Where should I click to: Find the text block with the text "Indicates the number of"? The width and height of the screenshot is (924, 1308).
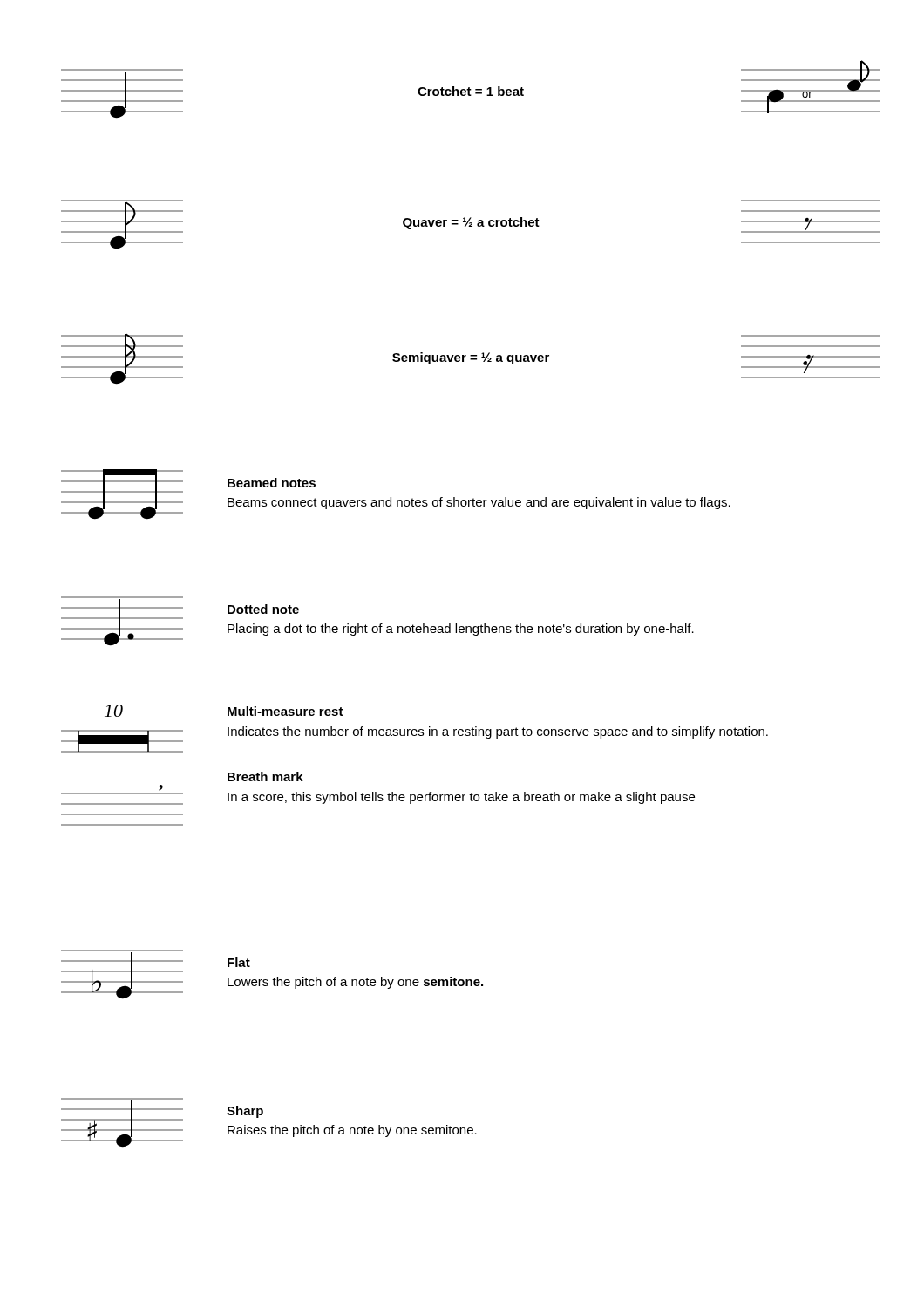(x=498, y=731)
